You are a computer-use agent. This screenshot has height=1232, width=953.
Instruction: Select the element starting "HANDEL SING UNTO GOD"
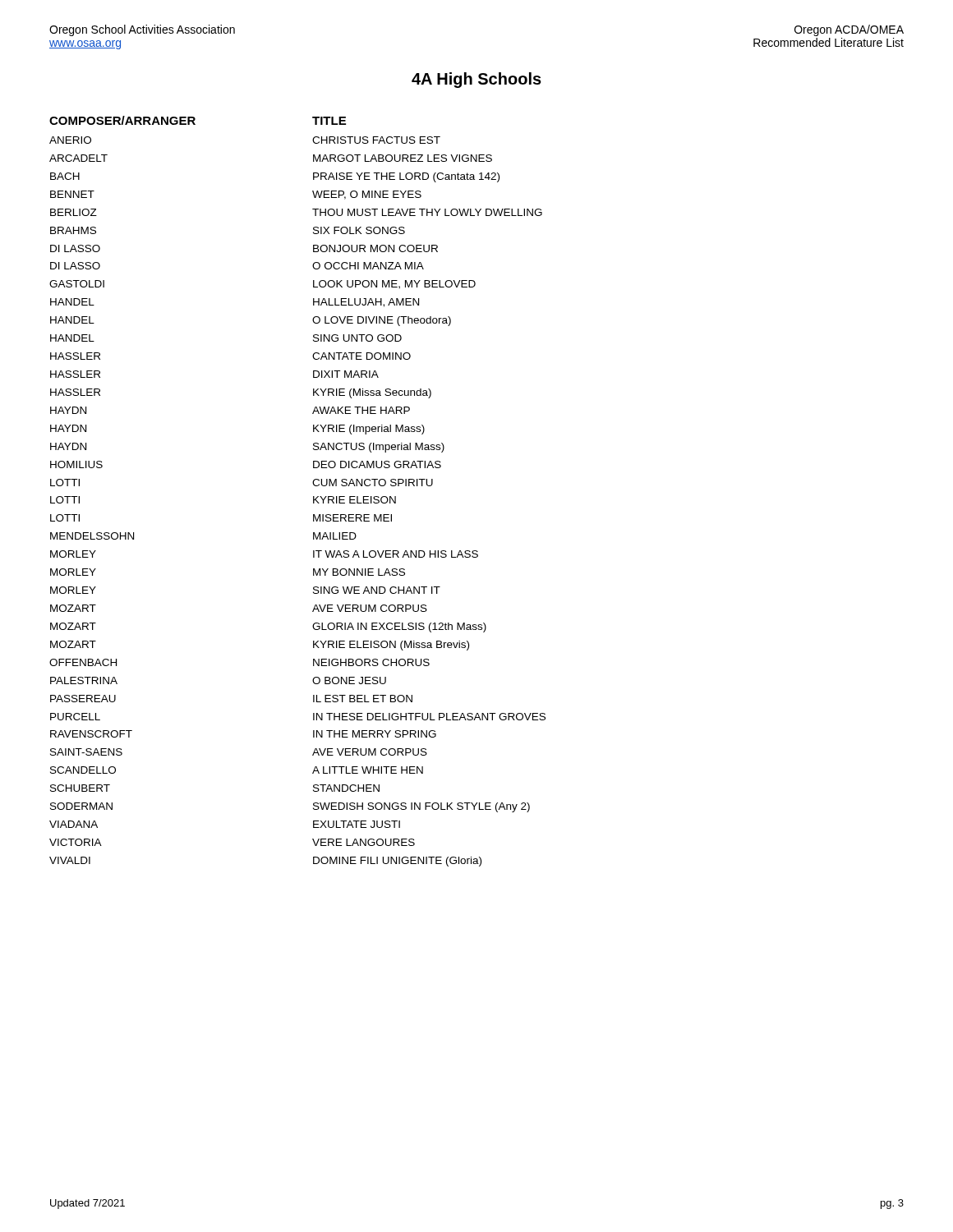click(69, 338)
